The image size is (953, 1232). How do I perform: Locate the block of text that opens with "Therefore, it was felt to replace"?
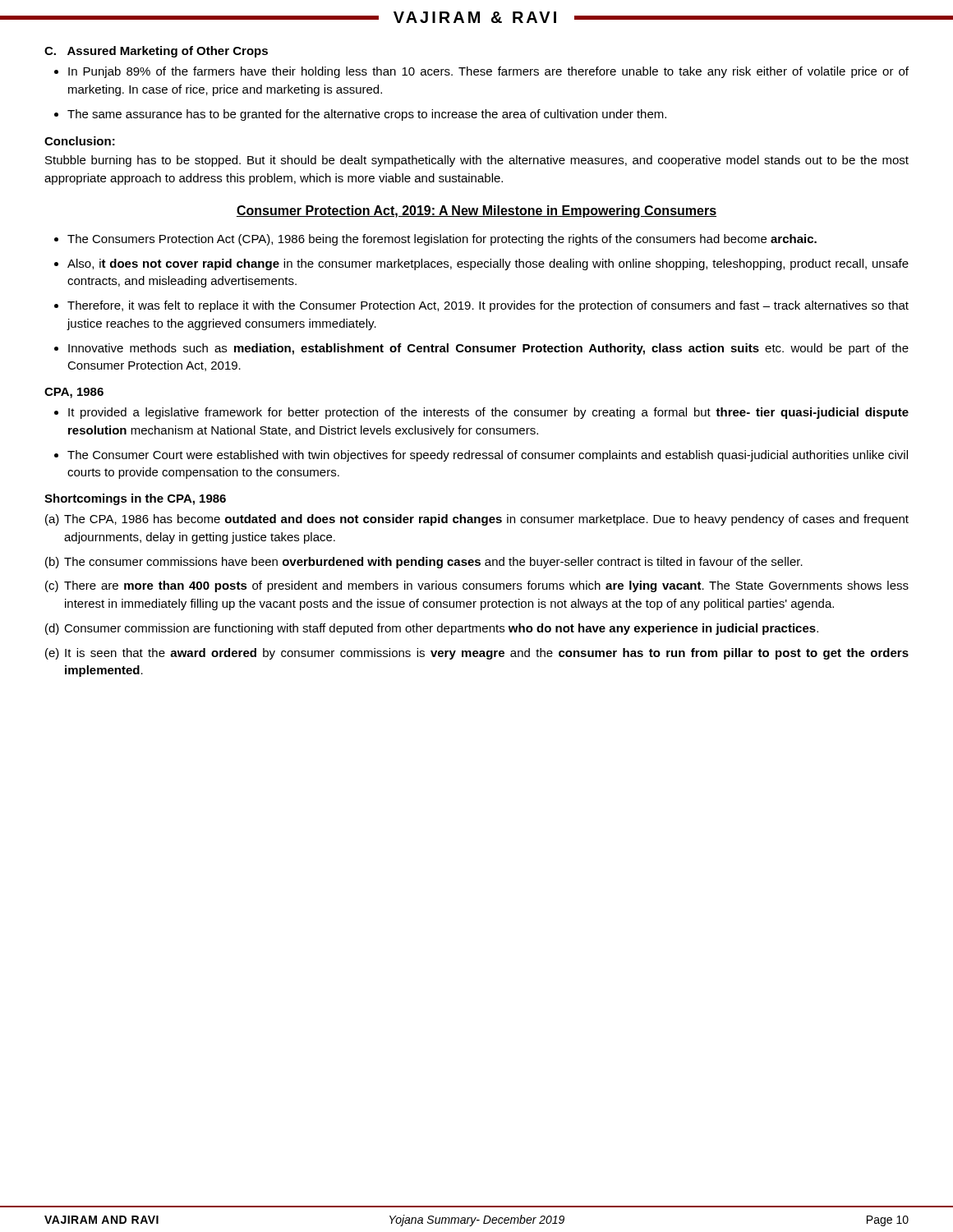point(488,314)
